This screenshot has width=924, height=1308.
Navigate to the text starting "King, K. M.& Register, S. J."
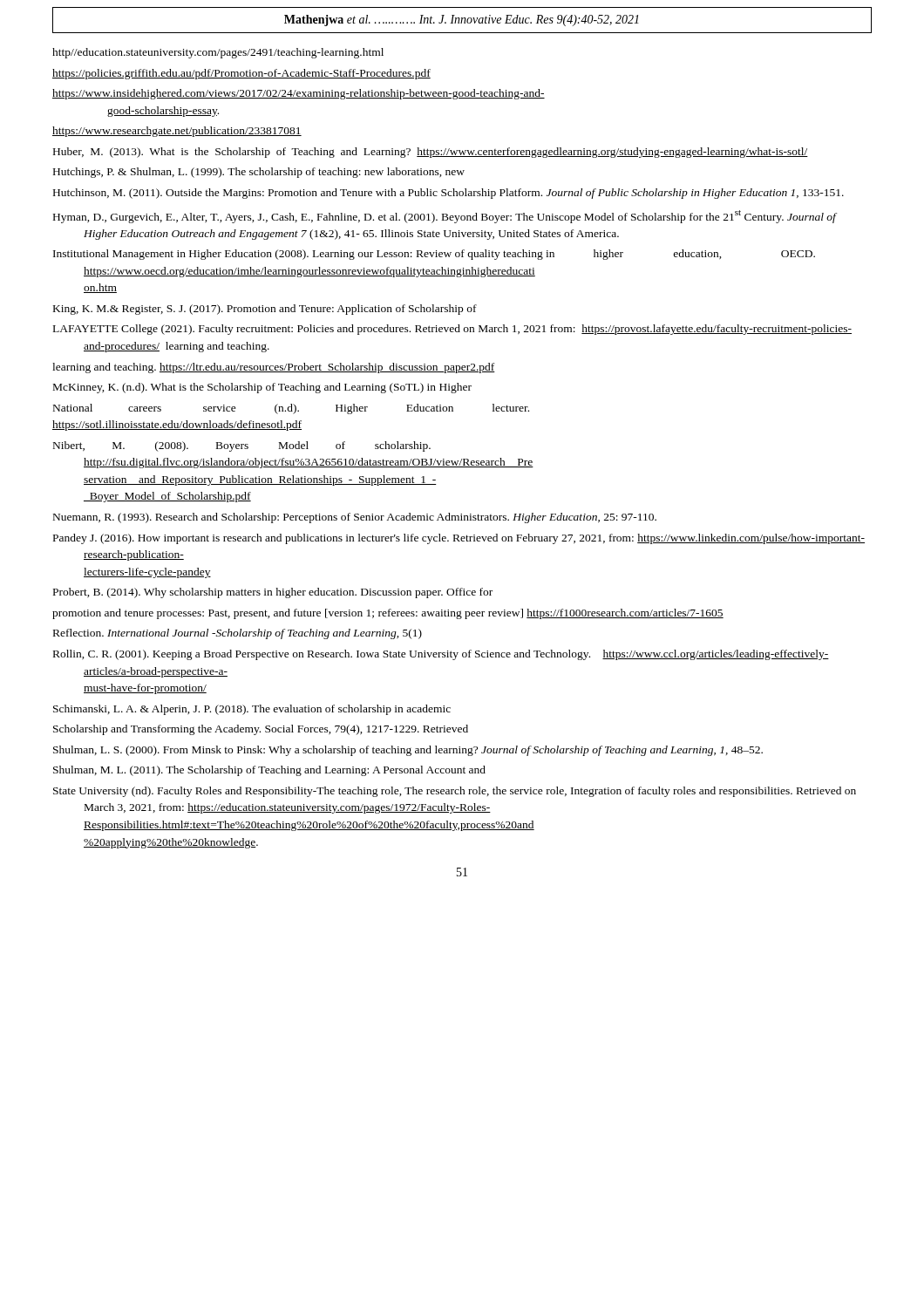tap(264, 308)
